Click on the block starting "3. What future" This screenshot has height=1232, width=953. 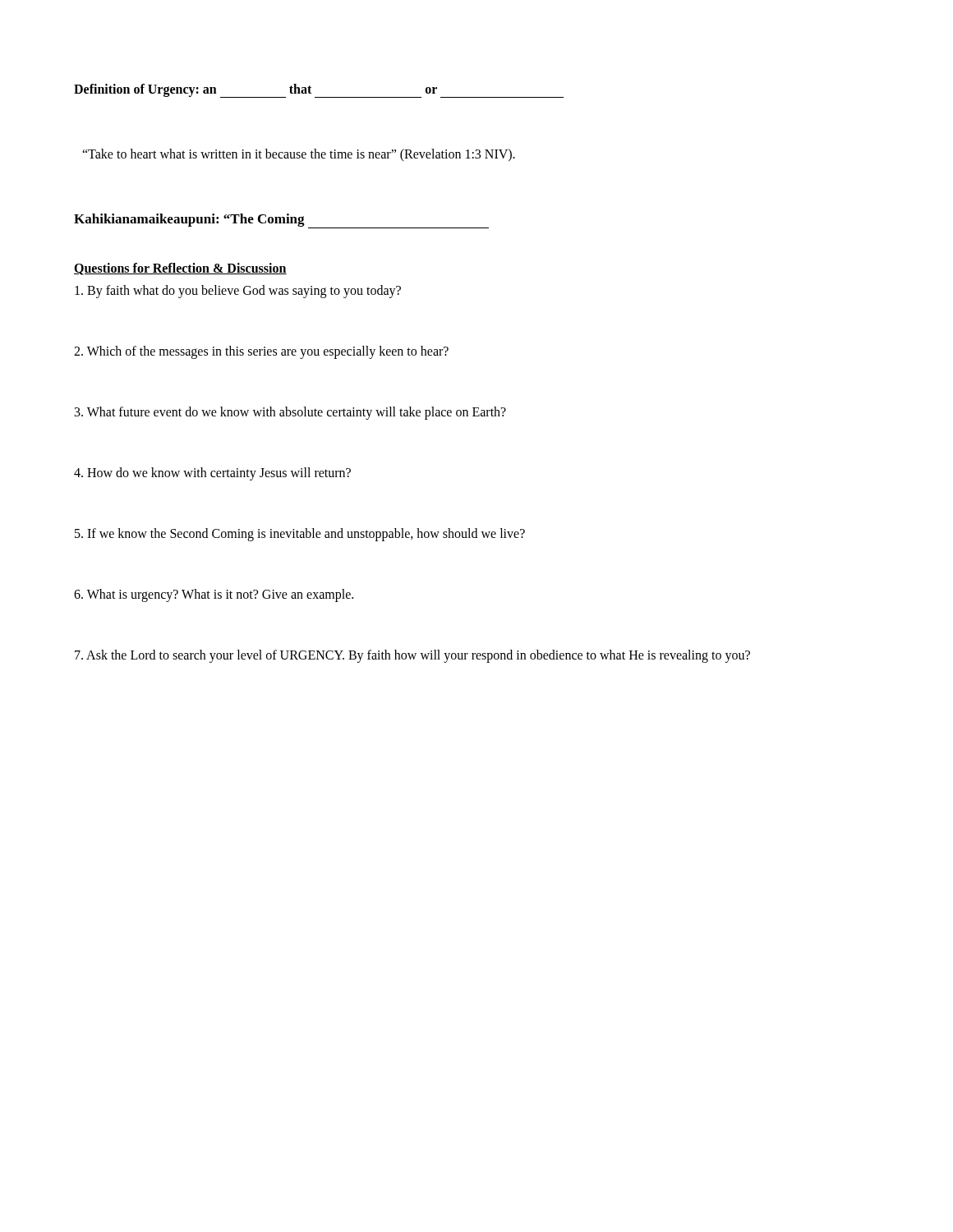(290, 412)
